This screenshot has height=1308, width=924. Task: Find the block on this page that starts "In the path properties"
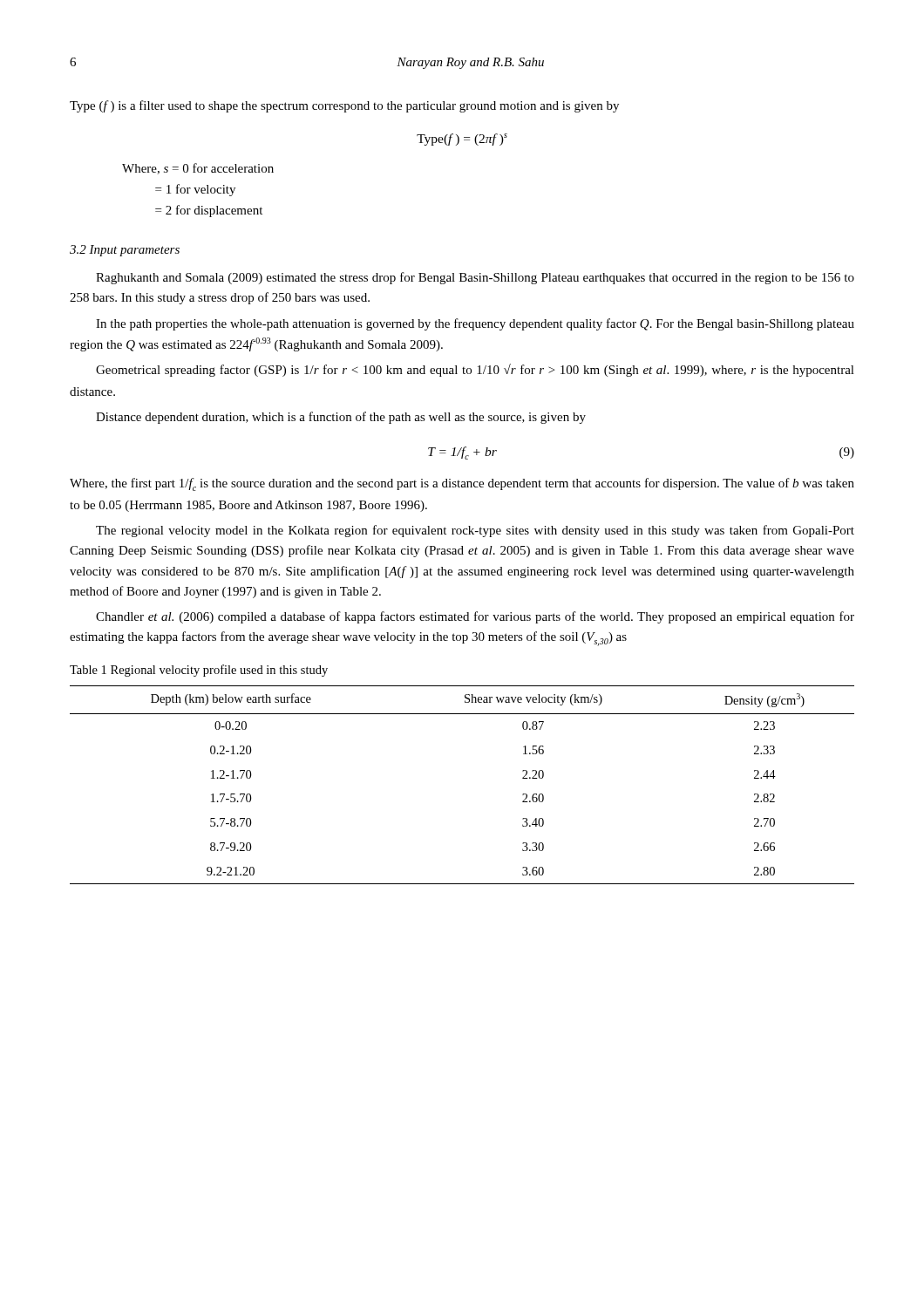(462, 334)
